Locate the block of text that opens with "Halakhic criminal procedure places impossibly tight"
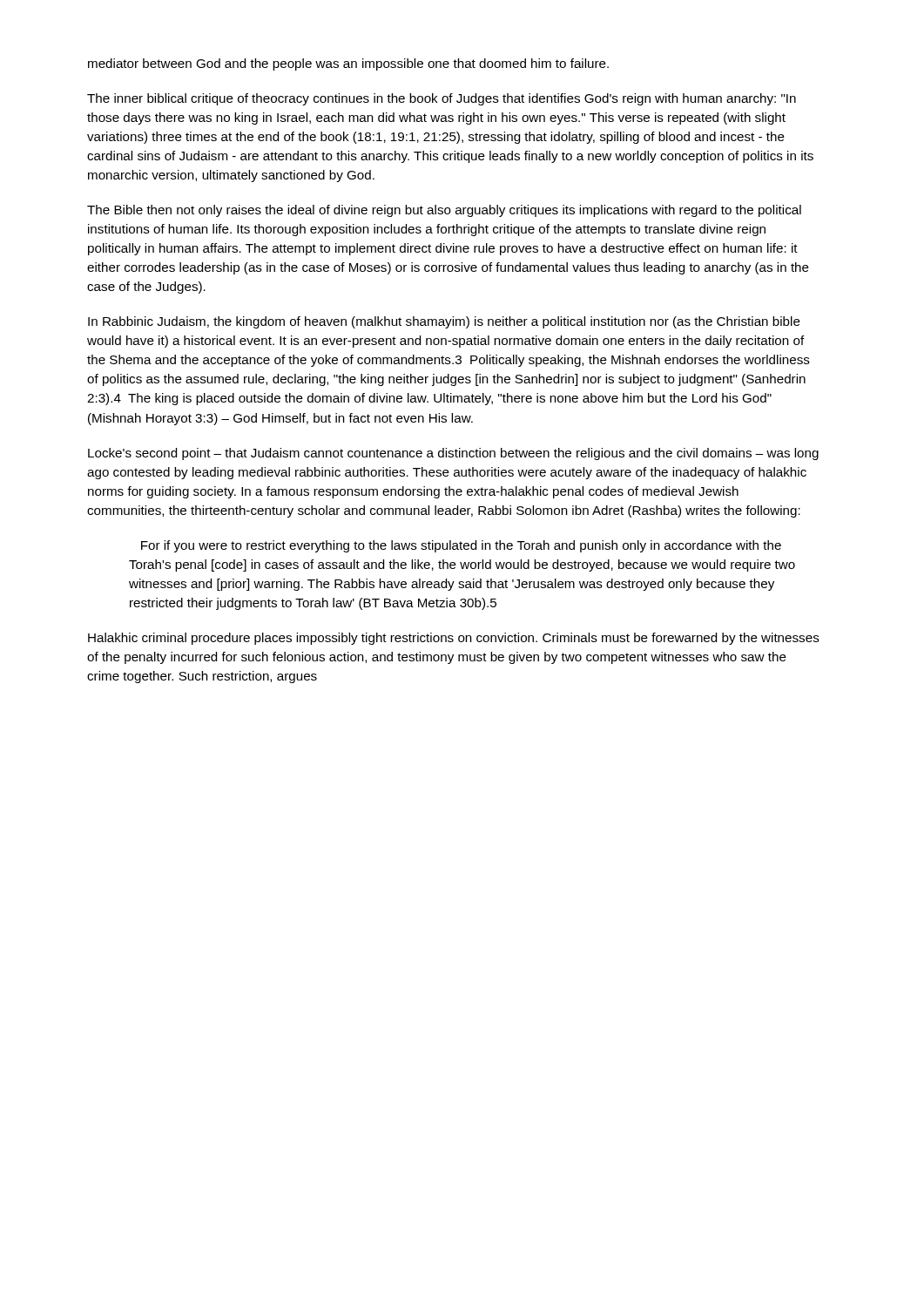 click(x=453, y=656)
